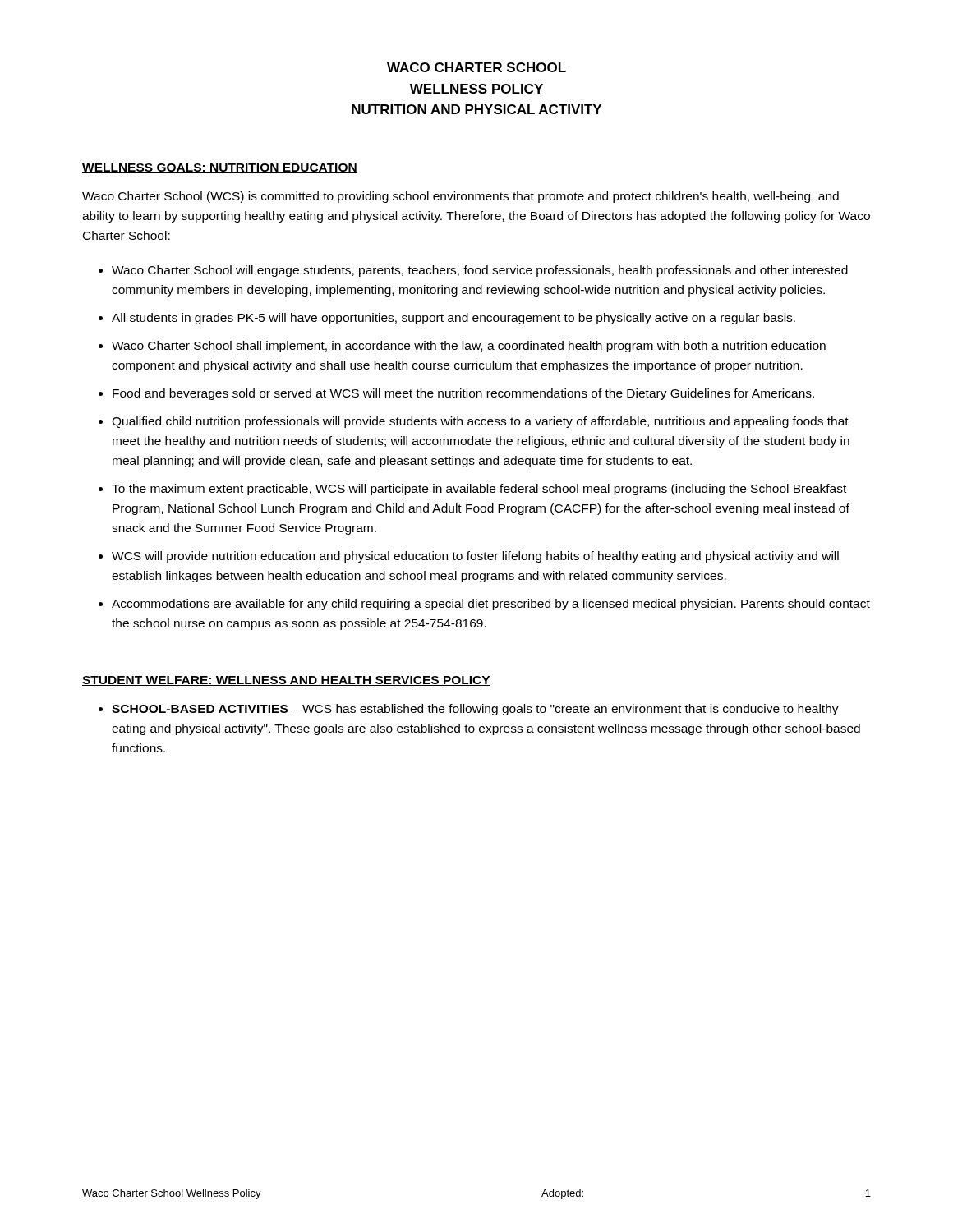Click on the text block with the text "Waco Charter School (WCS) is committed"

tap(476, 215)
